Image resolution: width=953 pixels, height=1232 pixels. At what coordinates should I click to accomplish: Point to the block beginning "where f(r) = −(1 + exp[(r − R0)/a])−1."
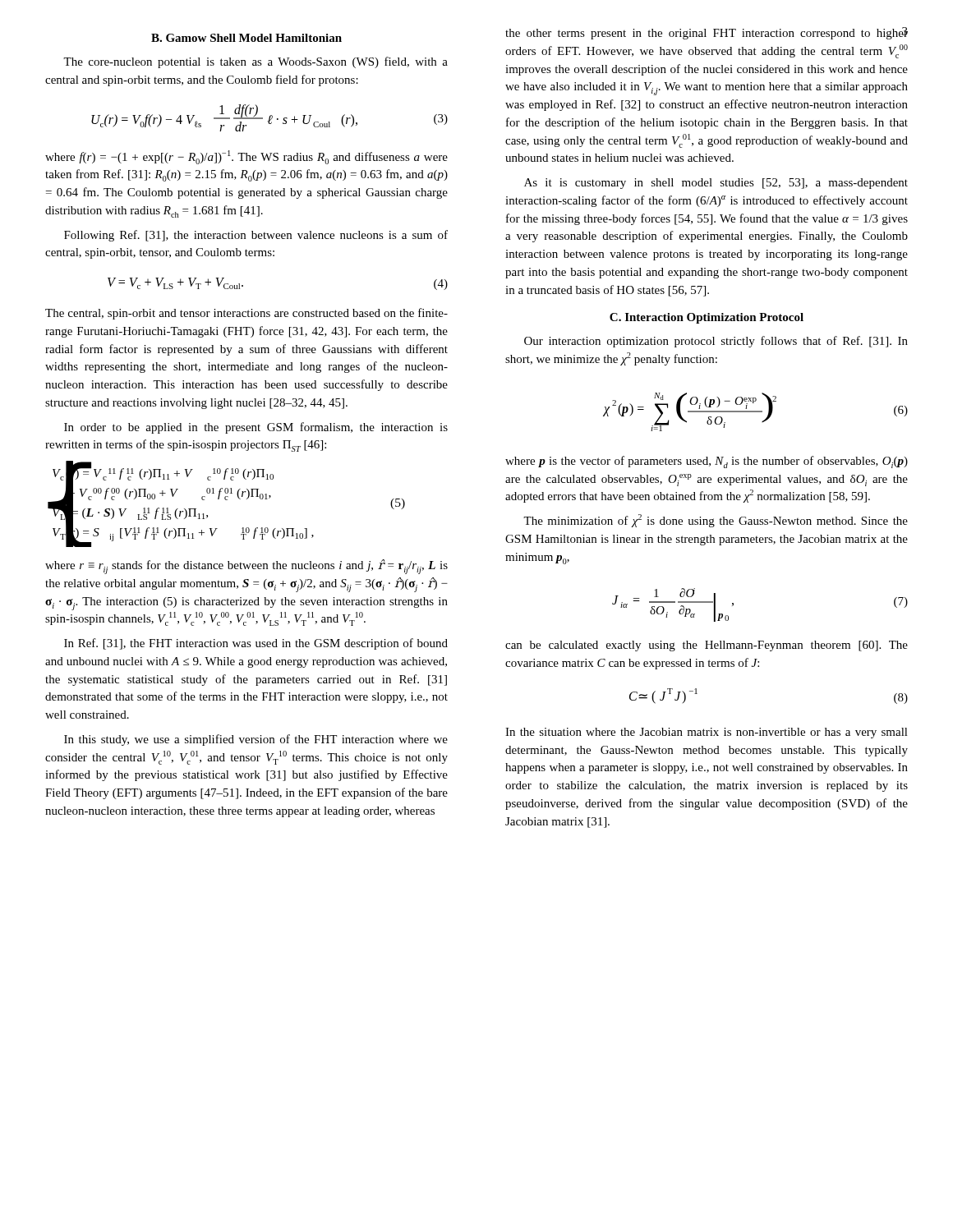click(246, 184)
